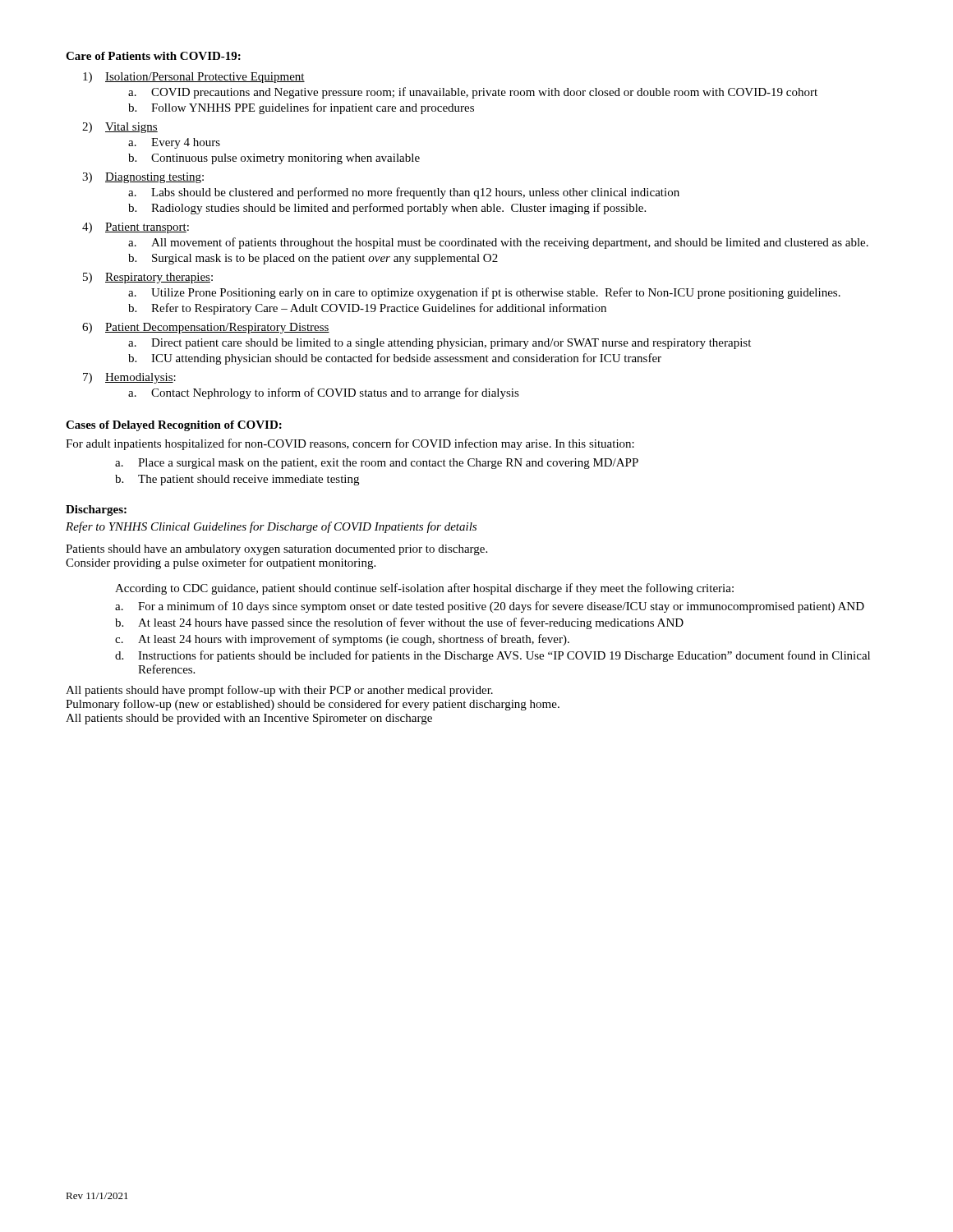Viewport: 953px width, 1232px height.
Task: Locate the block of text that opens with "a. Place a surgical mask on the"
Action: [377, 463]
